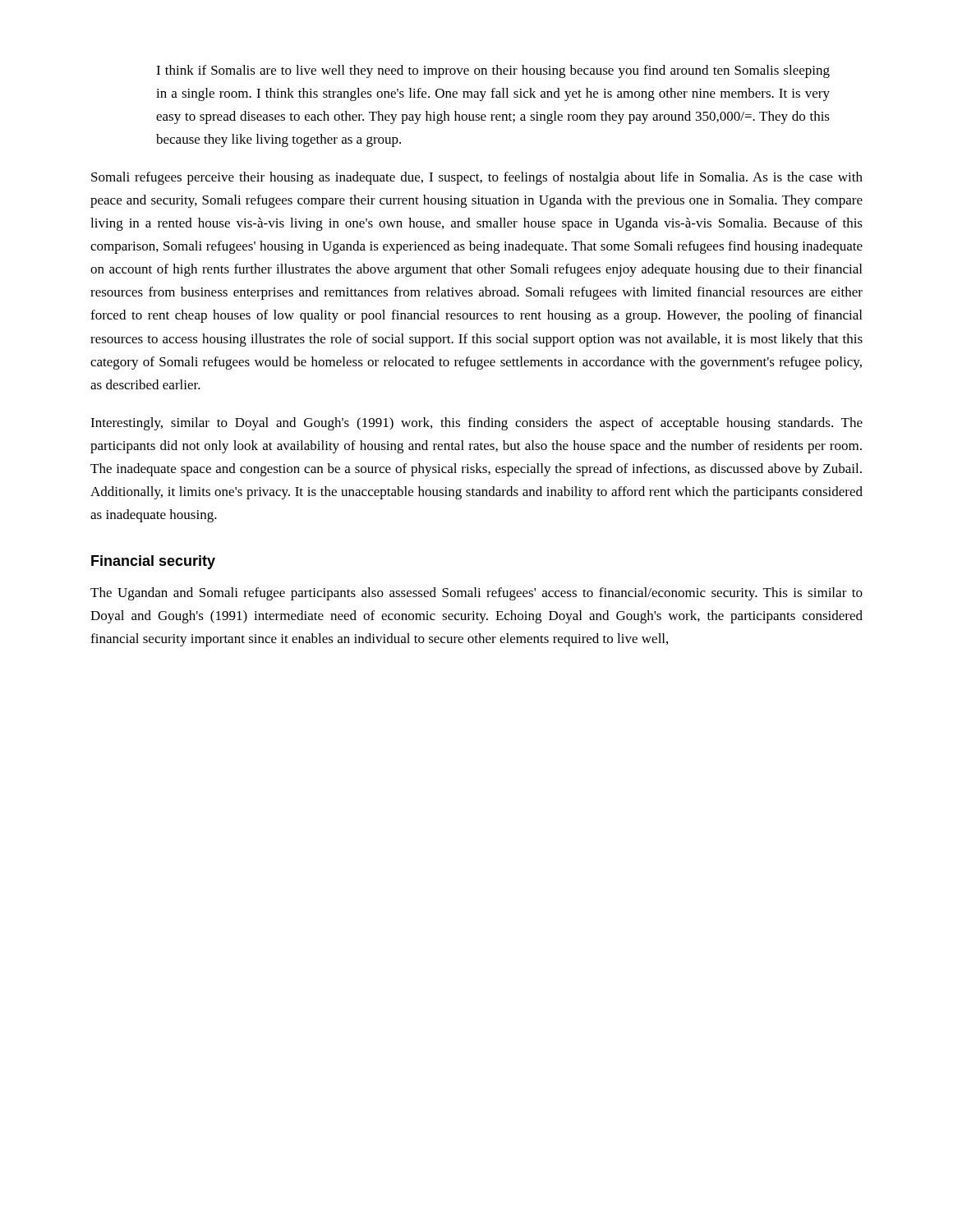Select the section header containing "Financial security"
Screen dimensions: 1232x953
pyautogui.click(x=153, y=561)
